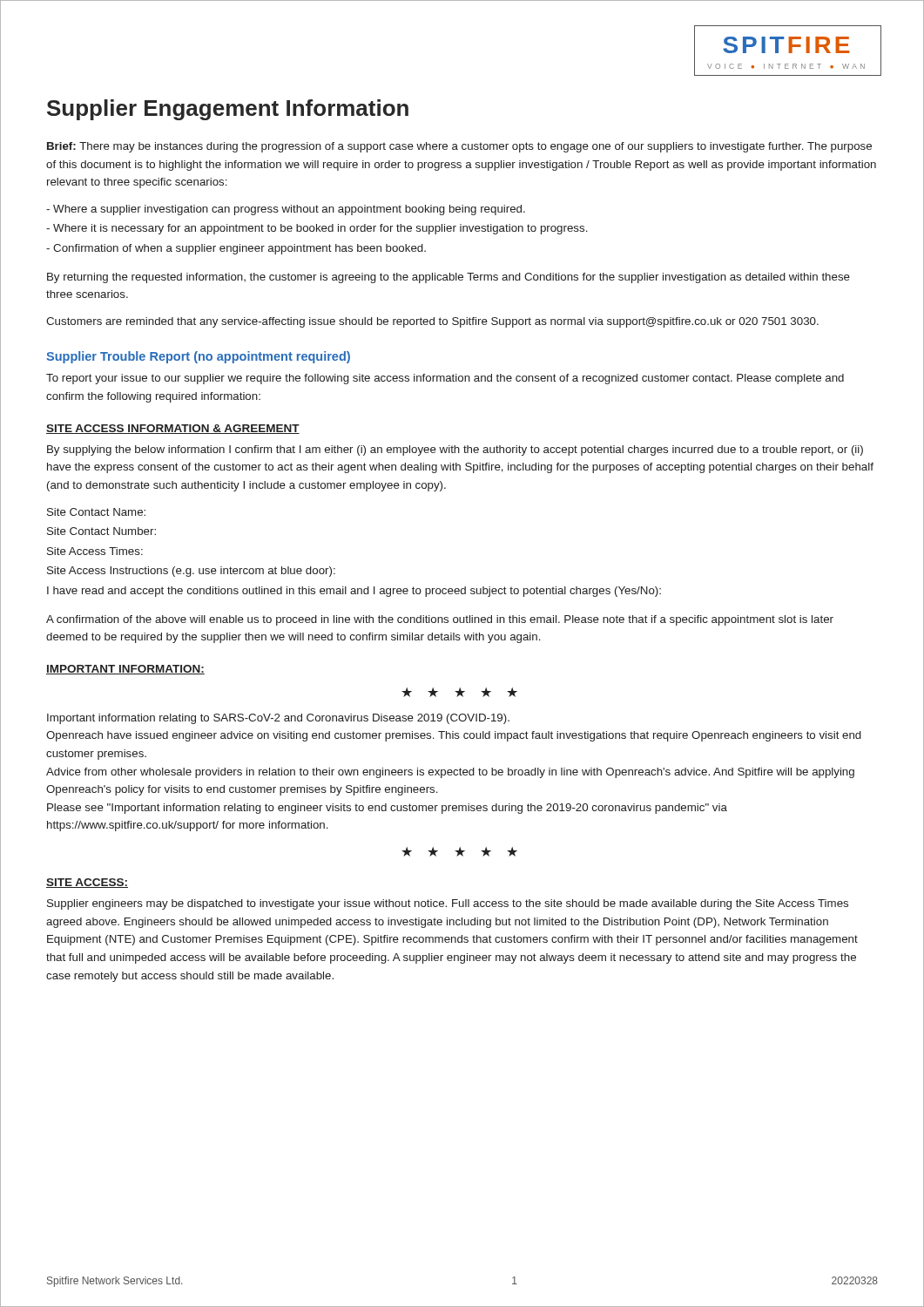The height and width of the screenshot is (1307, 924).
Task: Click on the region starting "To report your issue to our supplier"
Action: [x=445, y=387]
